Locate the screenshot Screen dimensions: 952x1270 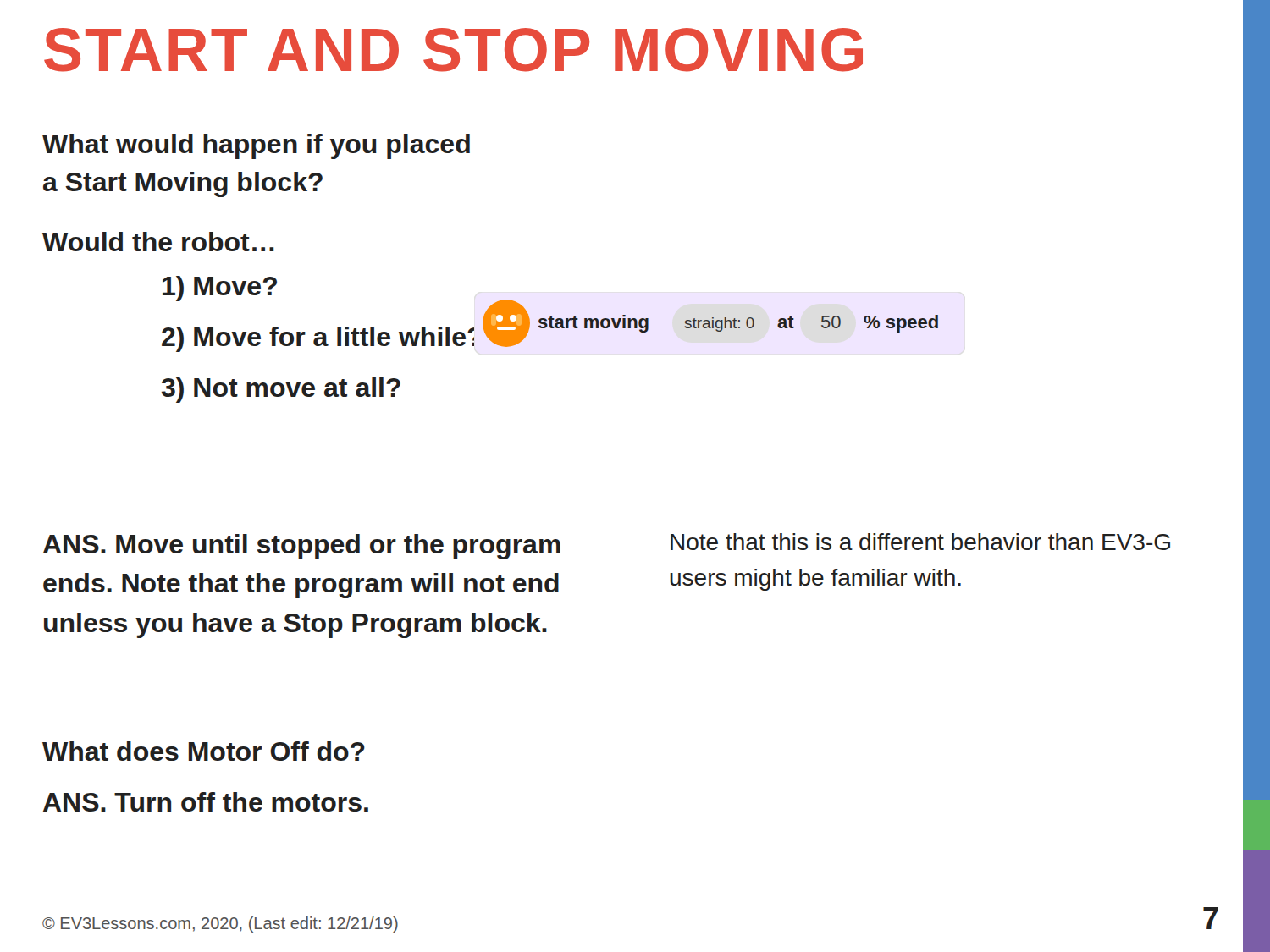tap(720, 323)
